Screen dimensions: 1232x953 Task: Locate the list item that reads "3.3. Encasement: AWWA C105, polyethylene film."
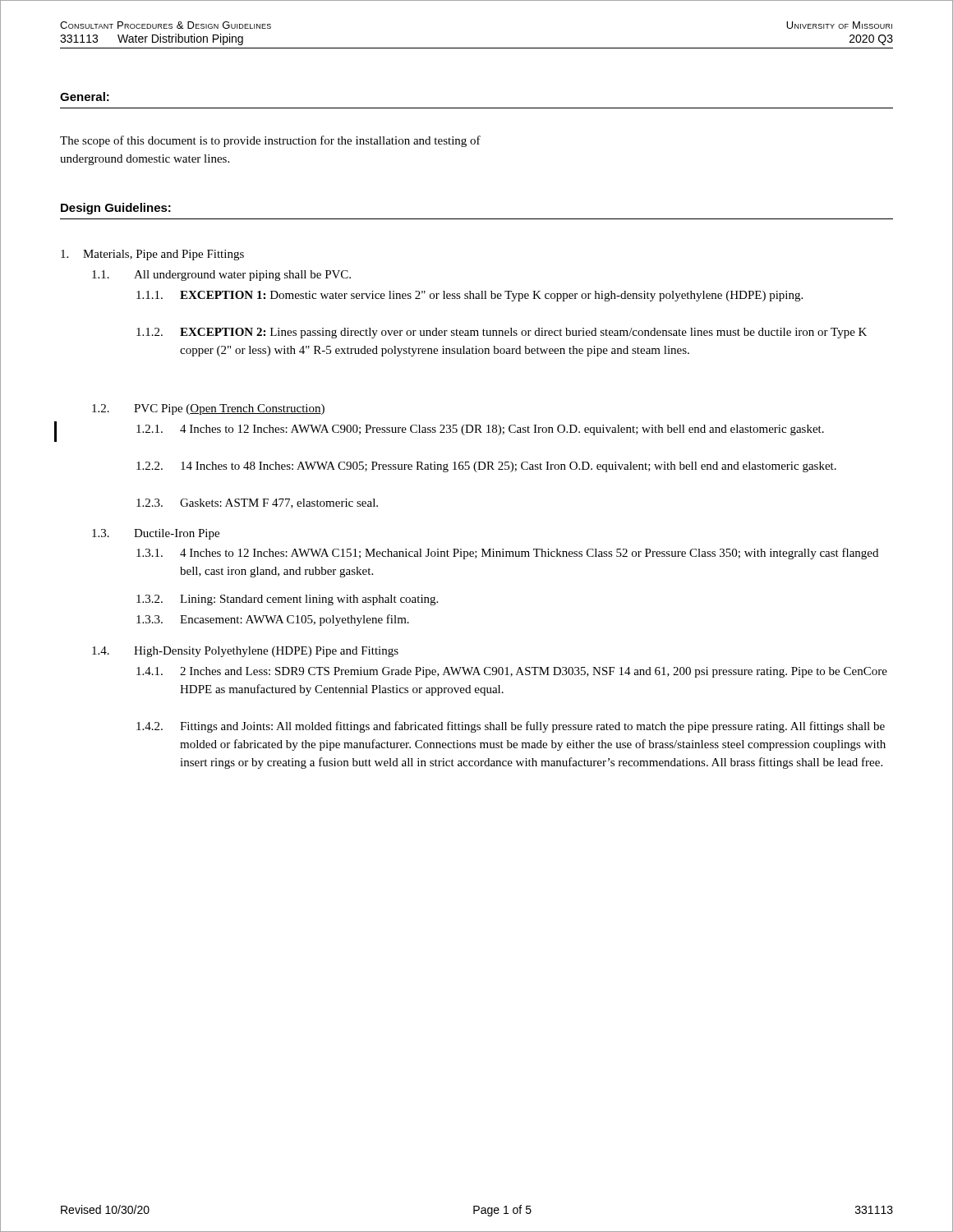[x=273, y=620]
